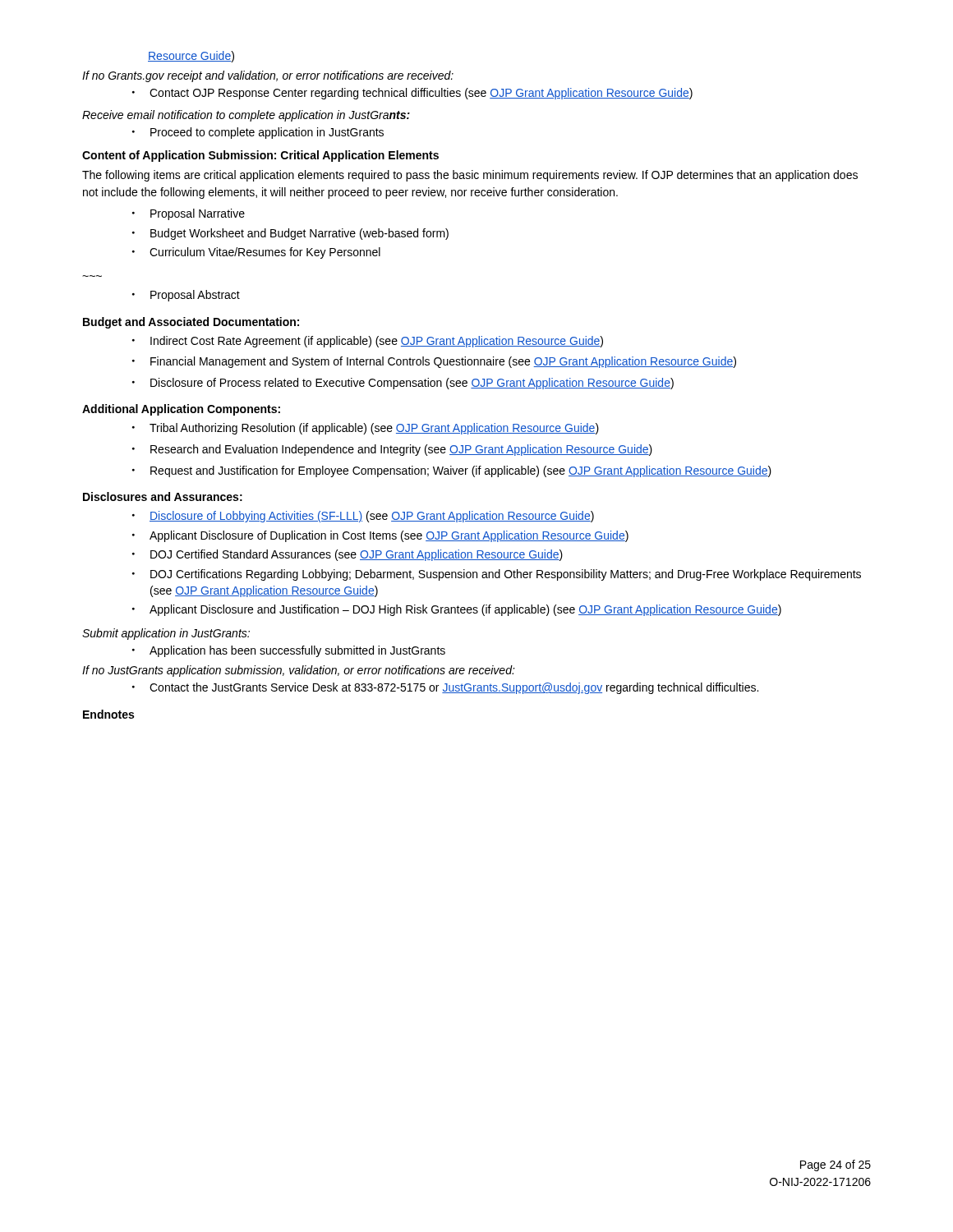
Task: Navigate to the text block starting "Submit application in JustGrants:"
Action: pos(166,633)
